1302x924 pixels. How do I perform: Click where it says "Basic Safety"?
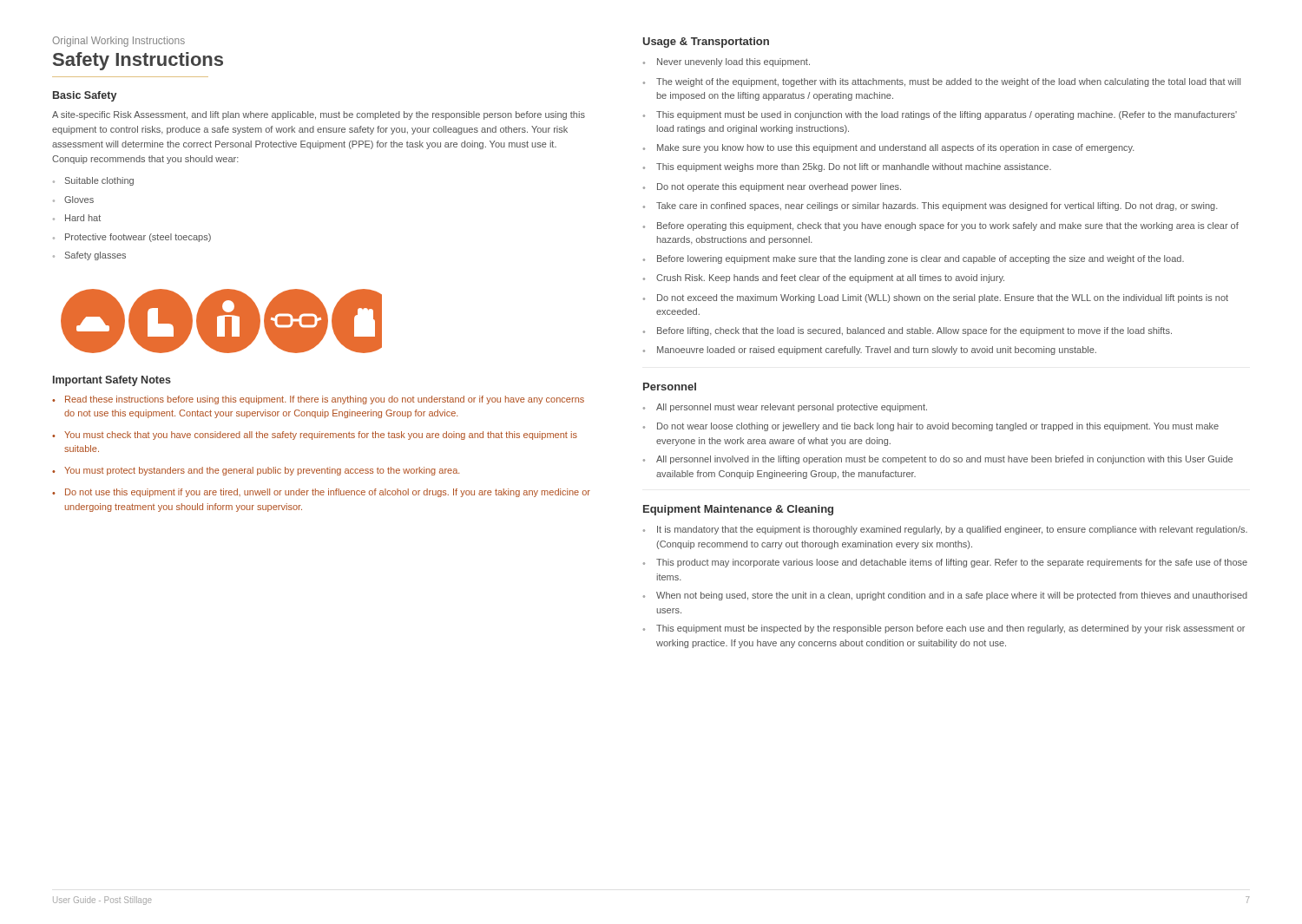[x=84, y=95]
